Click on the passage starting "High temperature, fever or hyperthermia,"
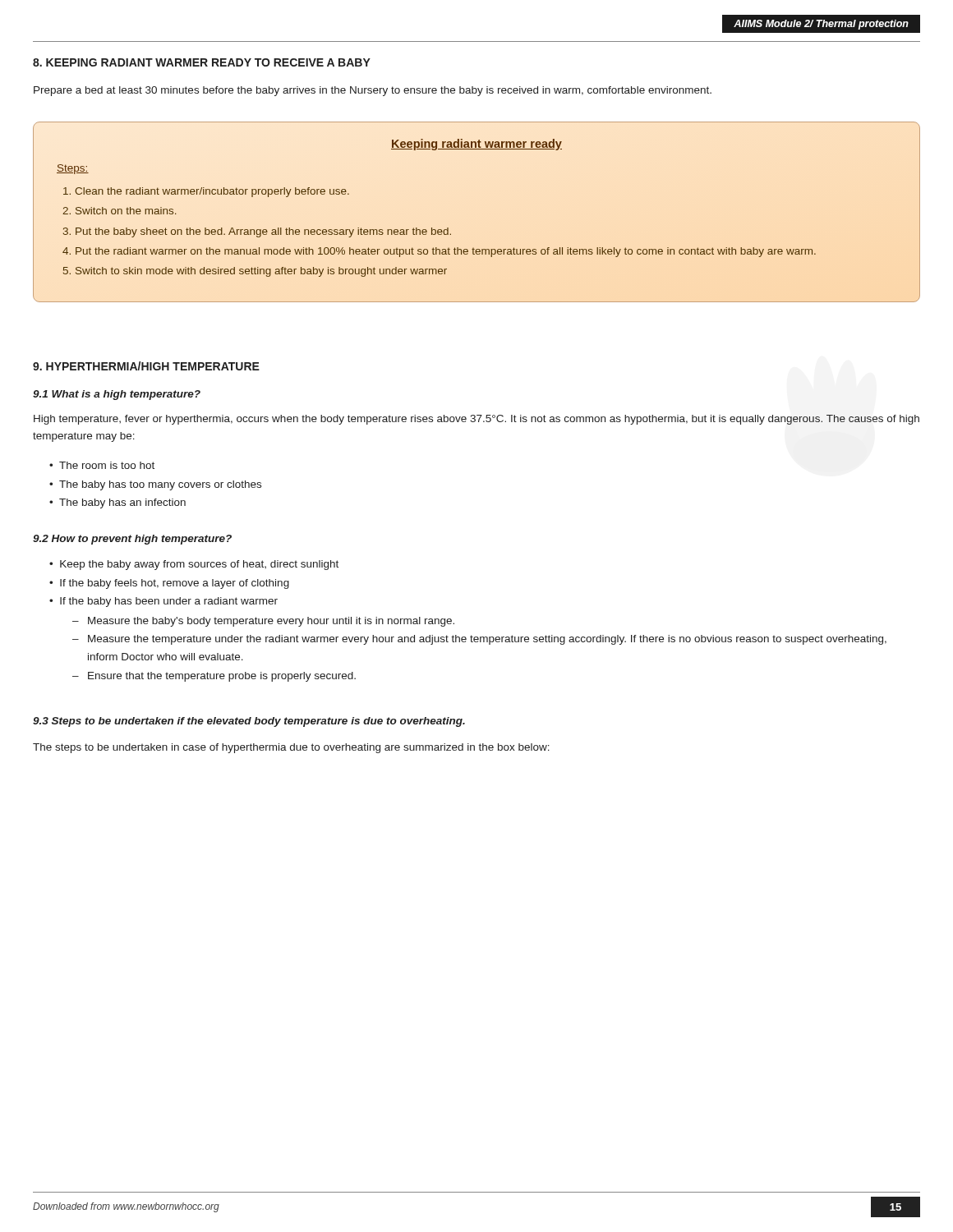Screen dimensions: 1232x953 pos(476,427)
